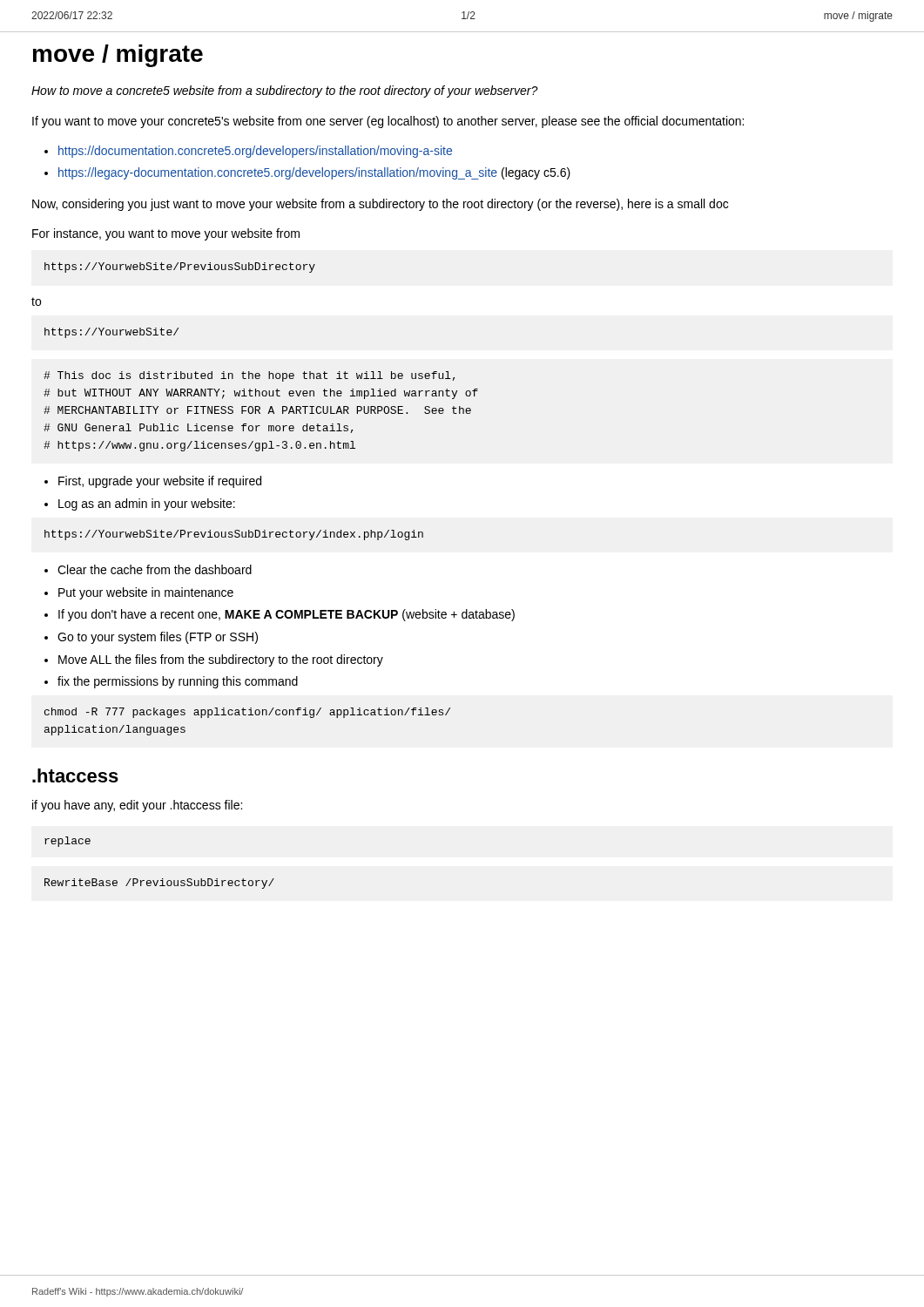Click on the text starting "First, upgrade your website if required"
924x1307 pixels.
[x=160, y=482]
